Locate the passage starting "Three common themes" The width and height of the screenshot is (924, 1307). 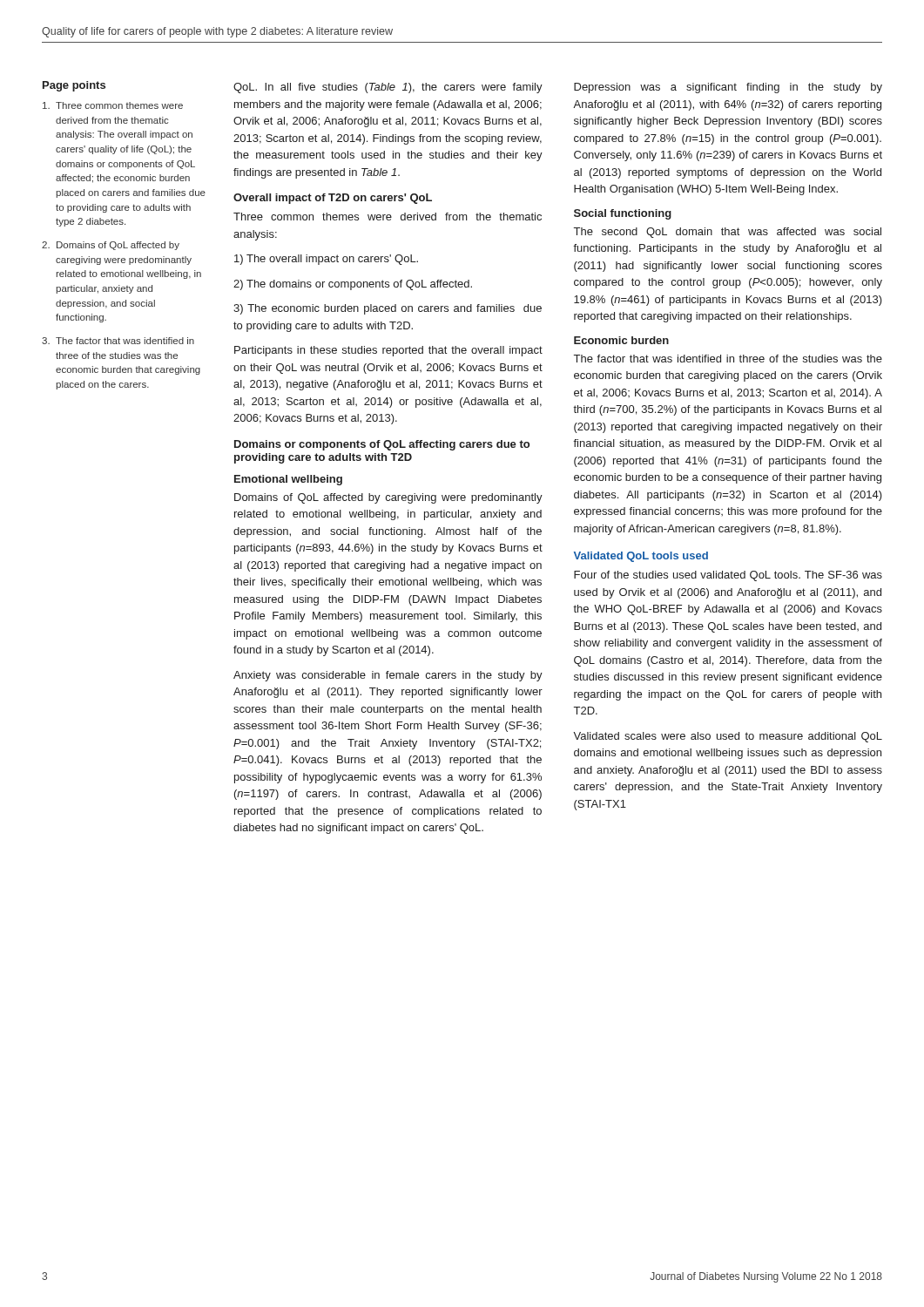(388, 317)
